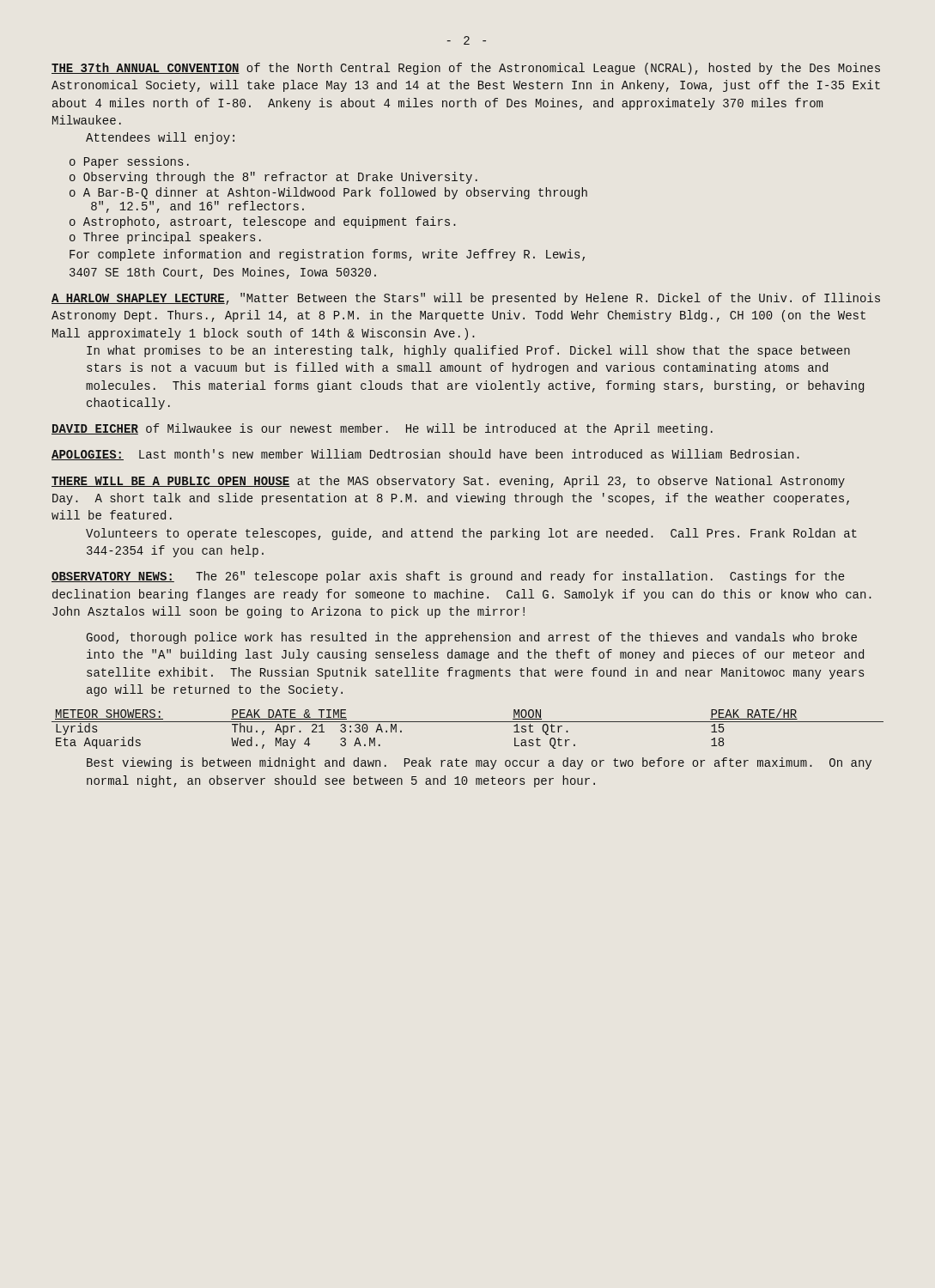Click the passage that begins "THE 37th ANNUAL CONVENTION of the"
The height and width of the screenshot is (1288, 935).
pyautogui.click(x=468, y=105)
